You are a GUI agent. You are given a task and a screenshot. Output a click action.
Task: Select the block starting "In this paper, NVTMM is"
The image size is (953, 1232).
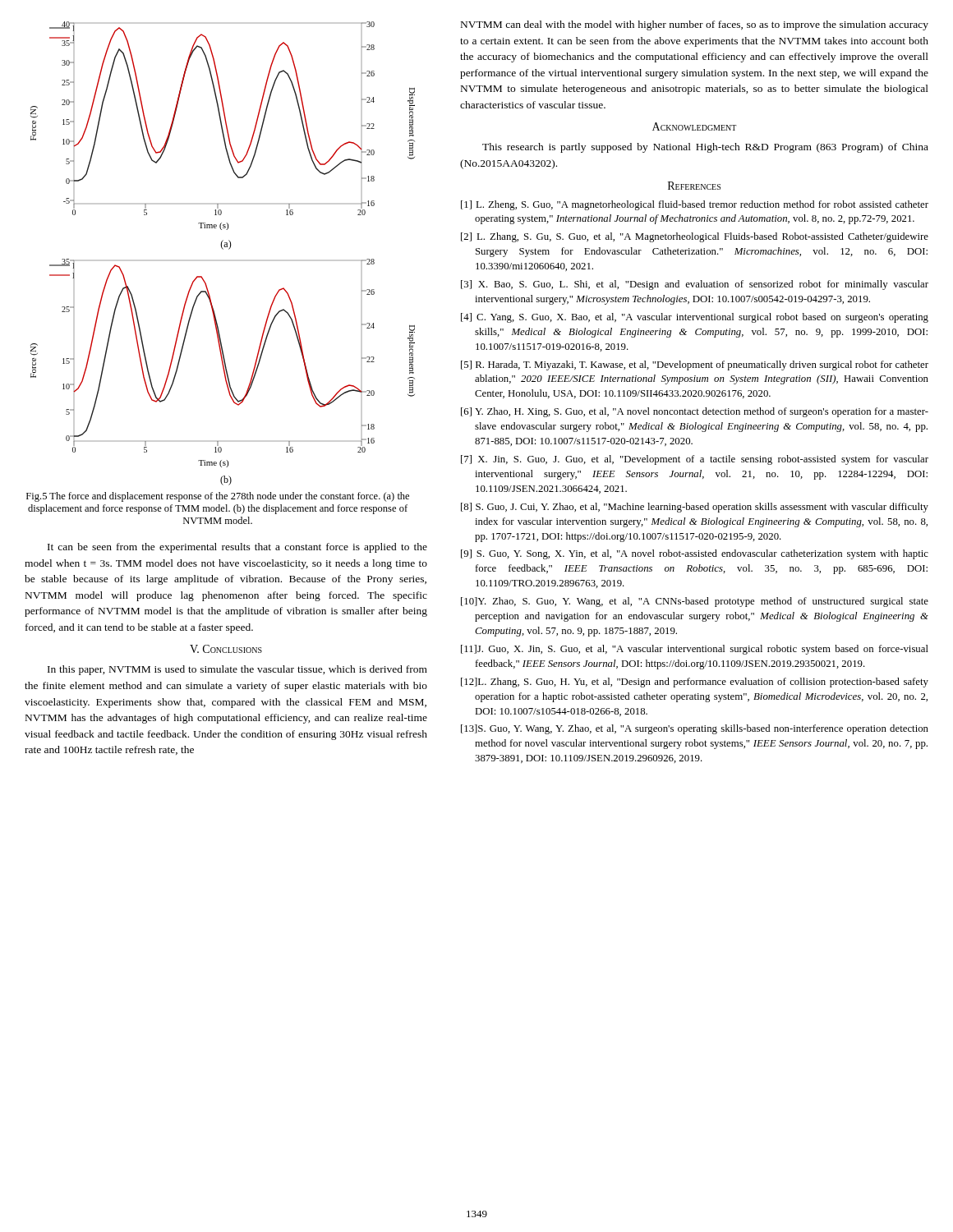[x=226, y=709]
